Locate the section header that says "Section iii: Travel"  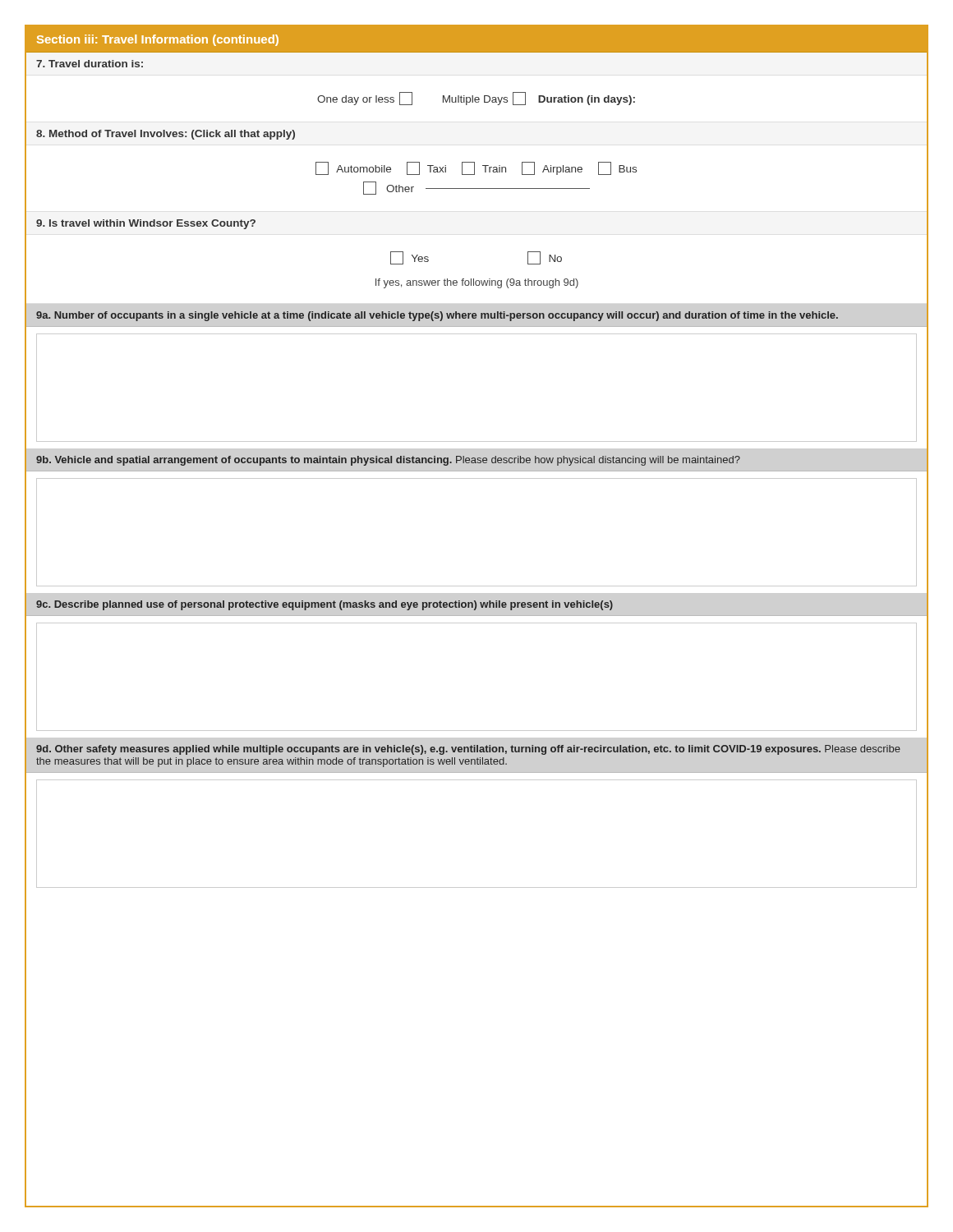click(158, 39)
